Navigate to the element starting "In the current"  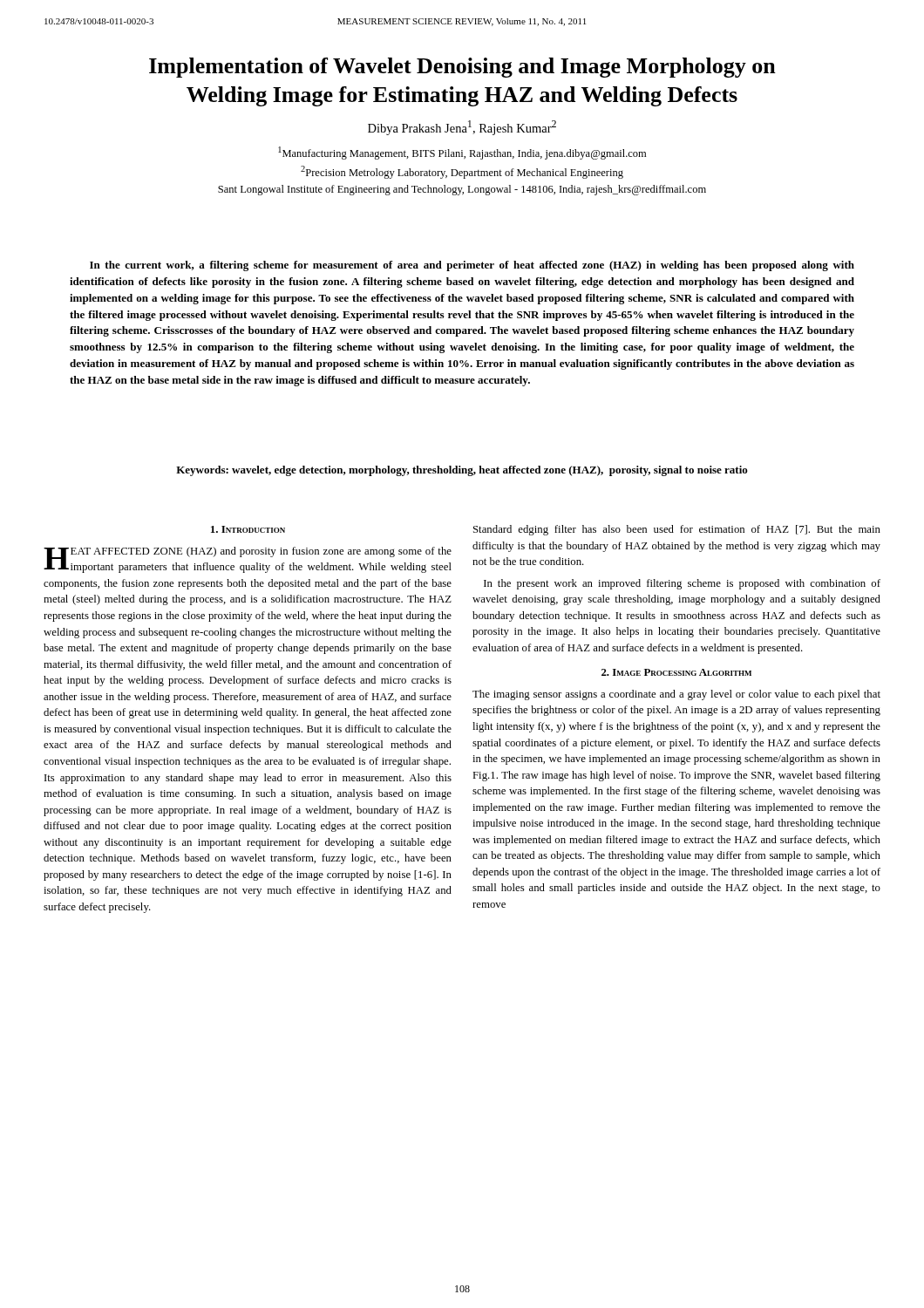point(462,322)
